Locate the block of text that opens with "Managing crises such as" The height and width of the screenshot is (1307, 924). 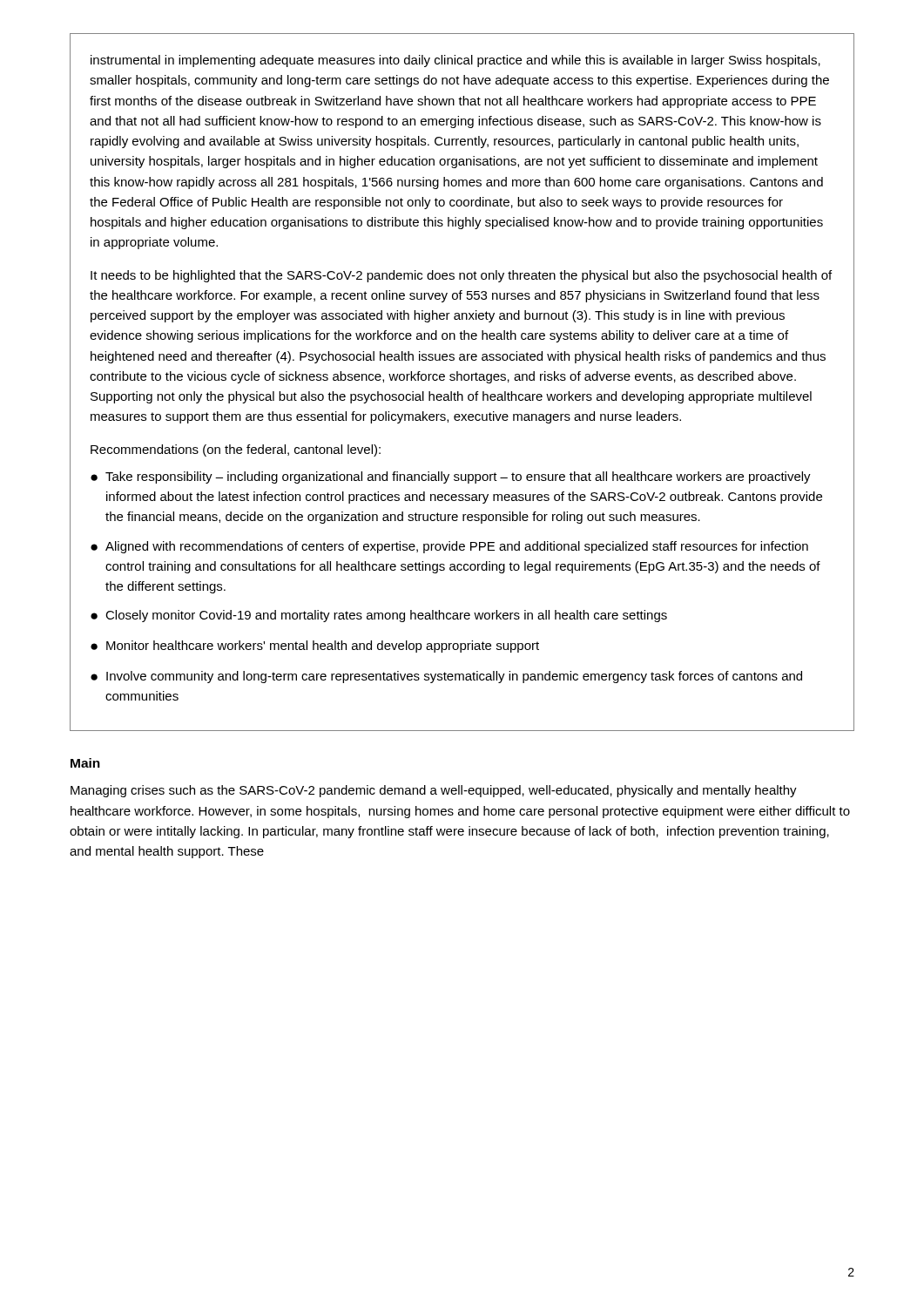(x=460, y=821)
